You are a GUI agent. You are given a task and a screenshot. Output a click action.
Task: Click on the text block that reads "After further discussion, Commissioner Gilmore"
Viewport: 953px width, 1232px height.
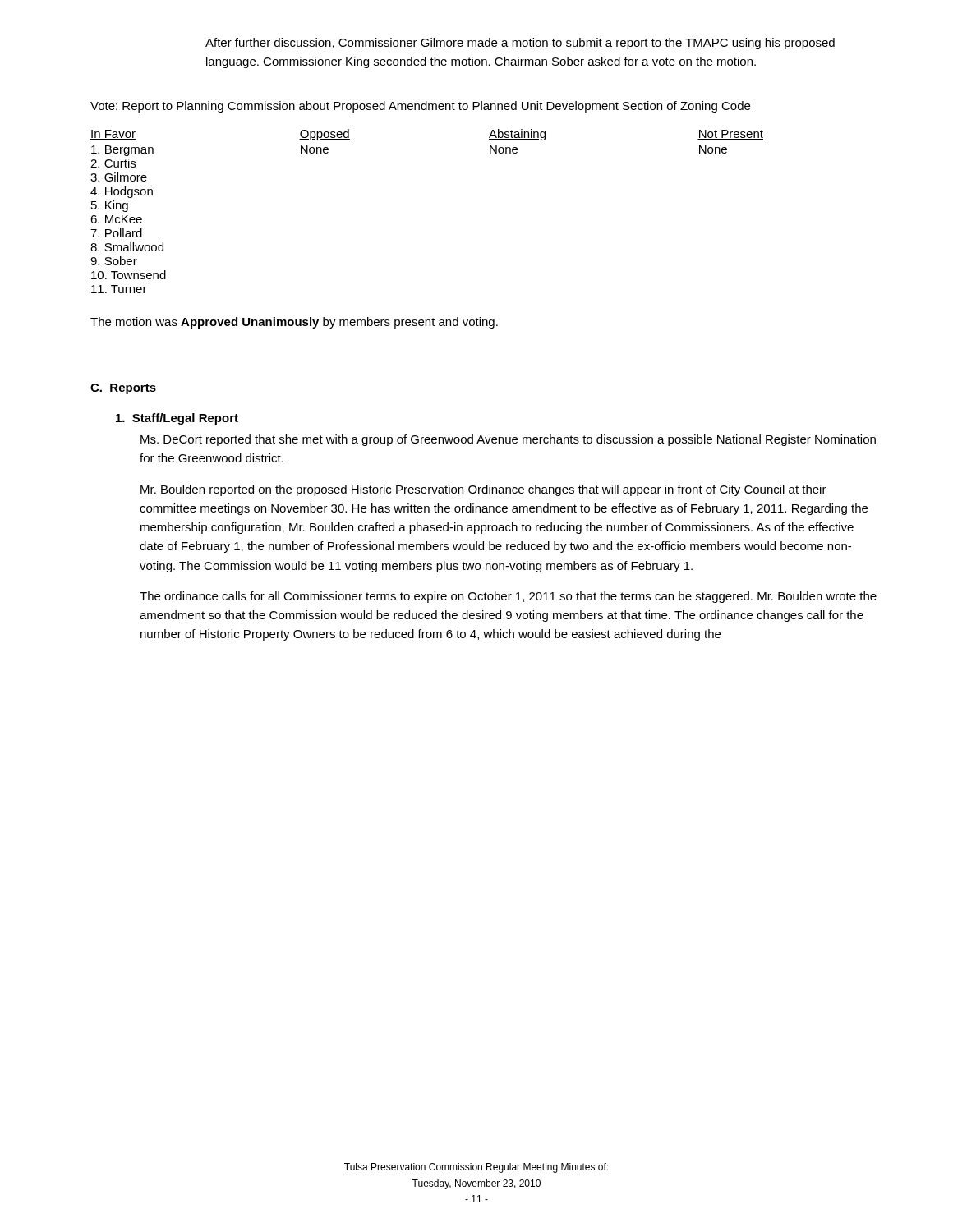(520, 52)
